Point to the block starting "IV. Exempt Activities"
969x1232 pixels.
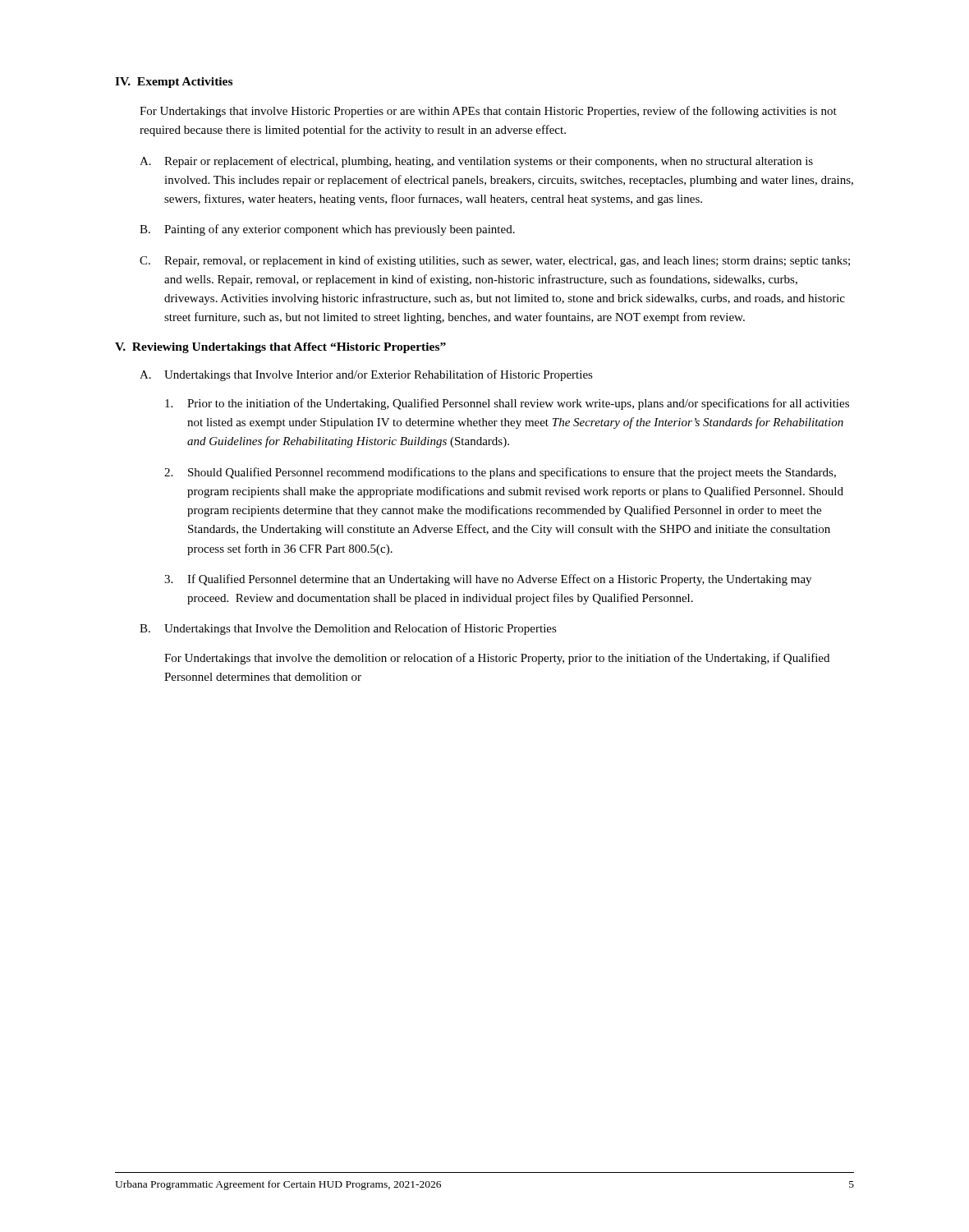(174, 81)
